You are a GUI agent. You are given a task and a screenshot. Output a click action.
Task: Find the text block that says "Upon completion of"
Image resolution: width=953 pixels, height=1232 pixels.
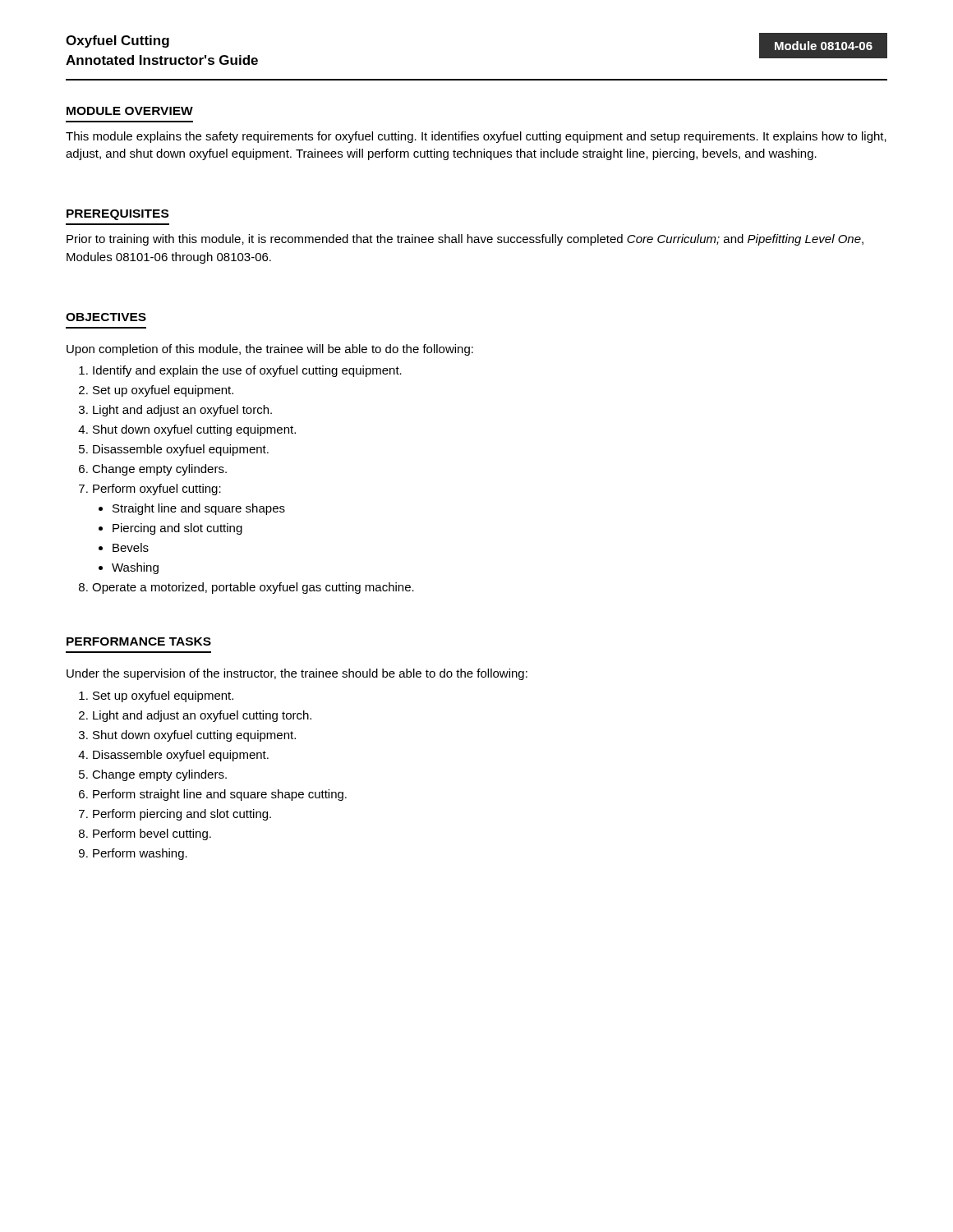click(x=270, y=348)
